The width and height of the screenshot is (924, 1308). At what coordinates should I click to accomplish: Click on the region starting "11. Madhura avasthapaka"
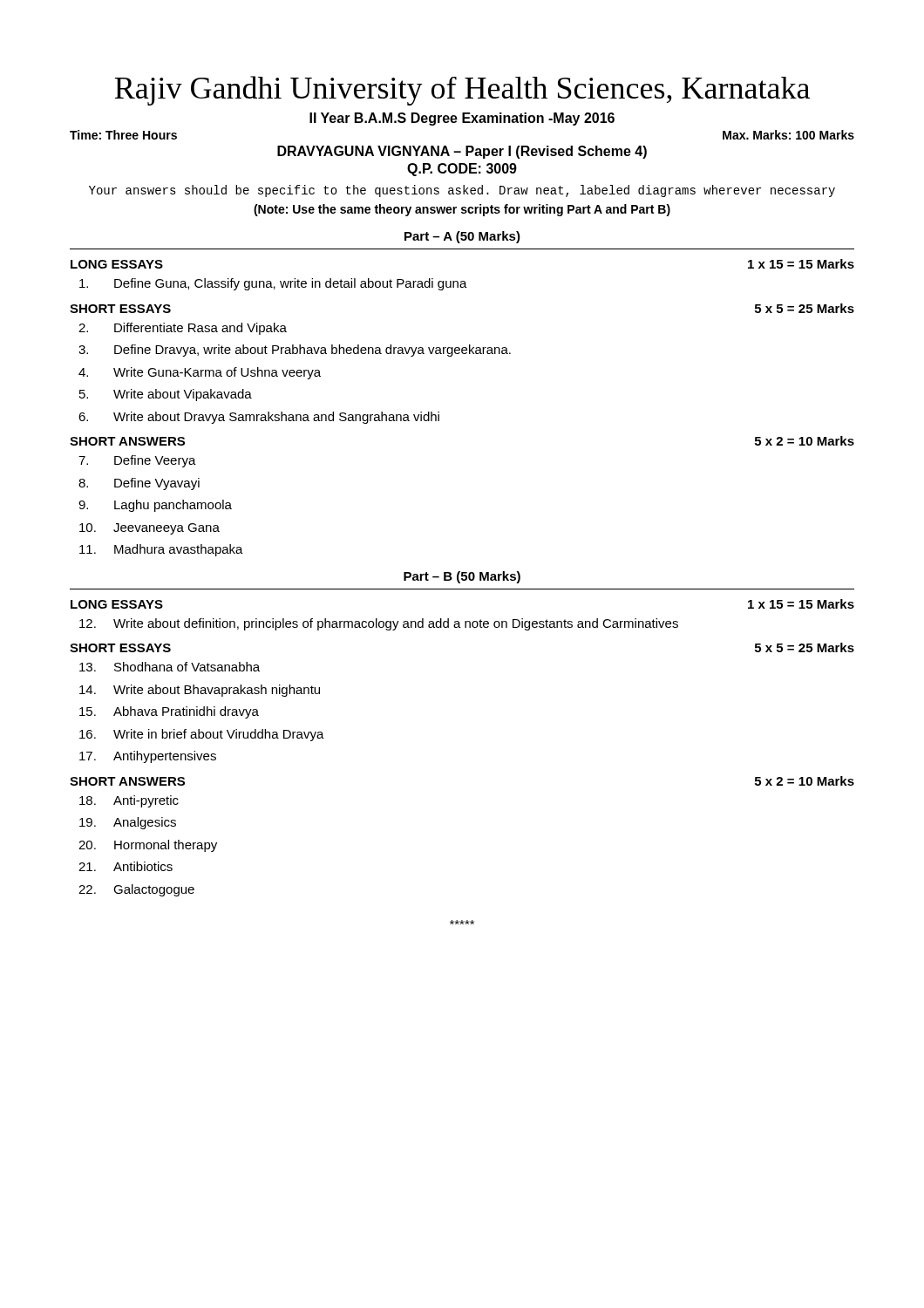[161, 550]
